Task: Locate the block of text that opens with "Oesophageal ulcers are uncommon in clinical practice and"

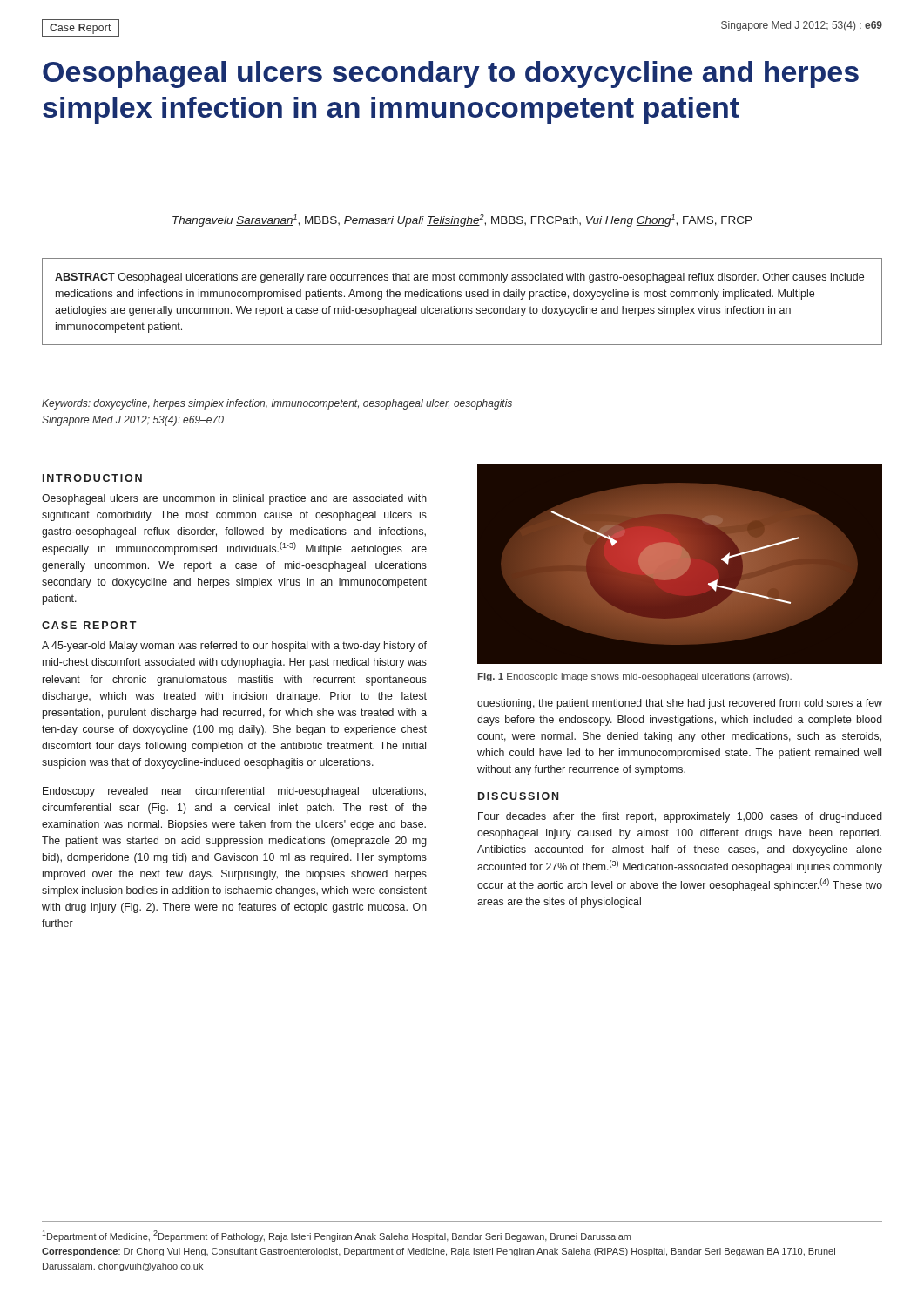Action: 234,549
